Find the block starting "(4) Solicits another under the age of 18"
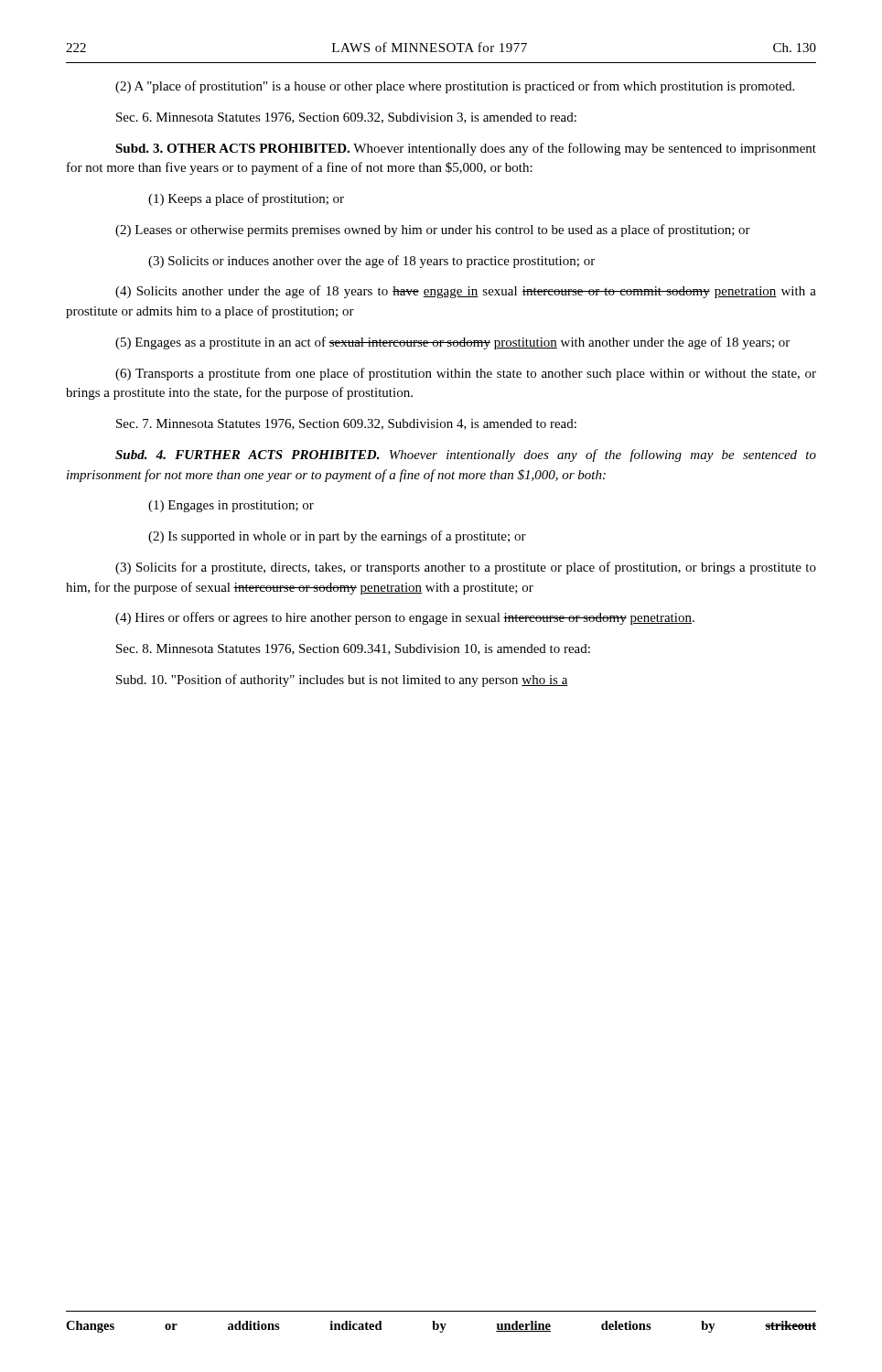The image size is (882, 1372). 441,302
